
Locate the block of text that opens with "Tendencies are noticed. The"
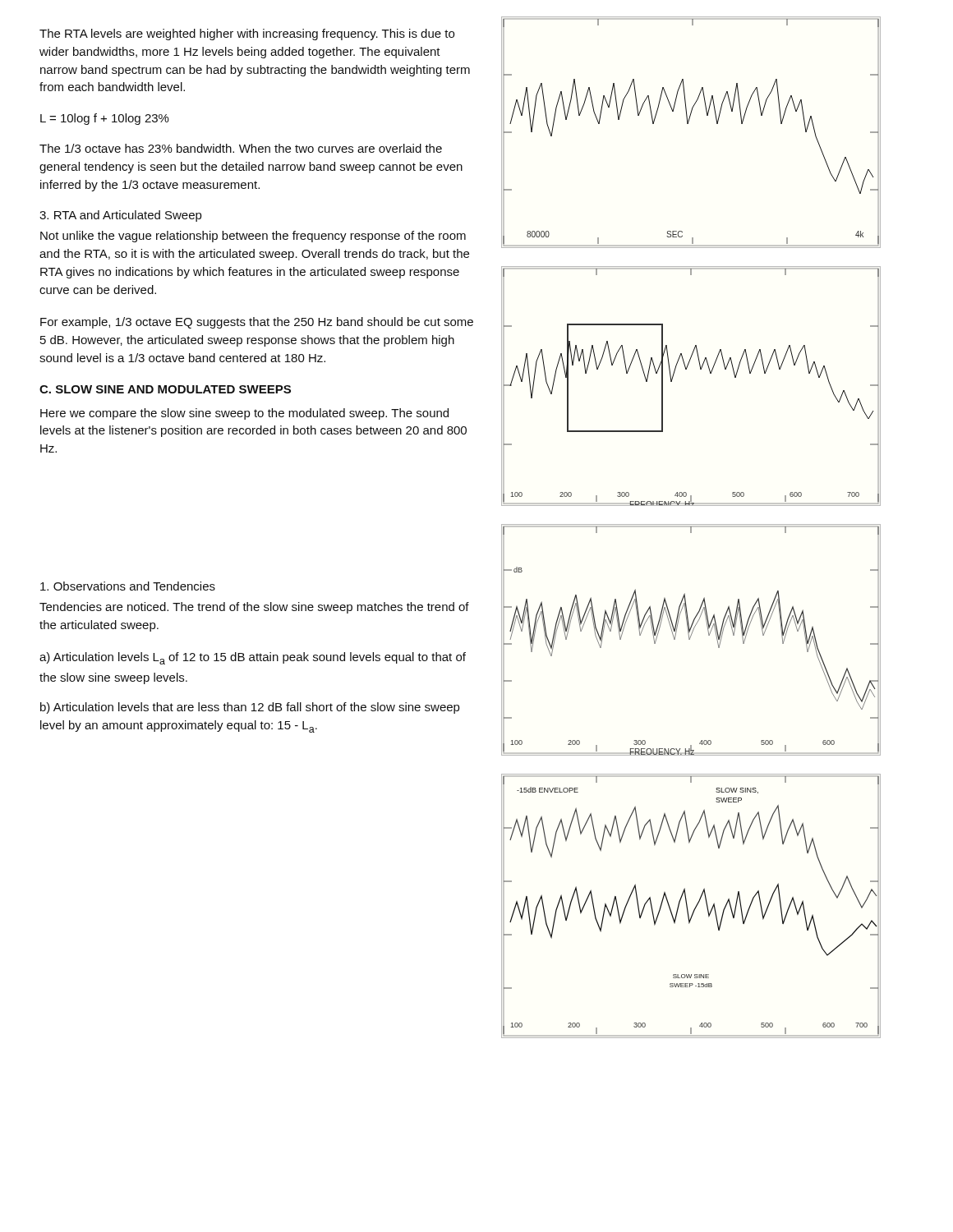[254, 615]
